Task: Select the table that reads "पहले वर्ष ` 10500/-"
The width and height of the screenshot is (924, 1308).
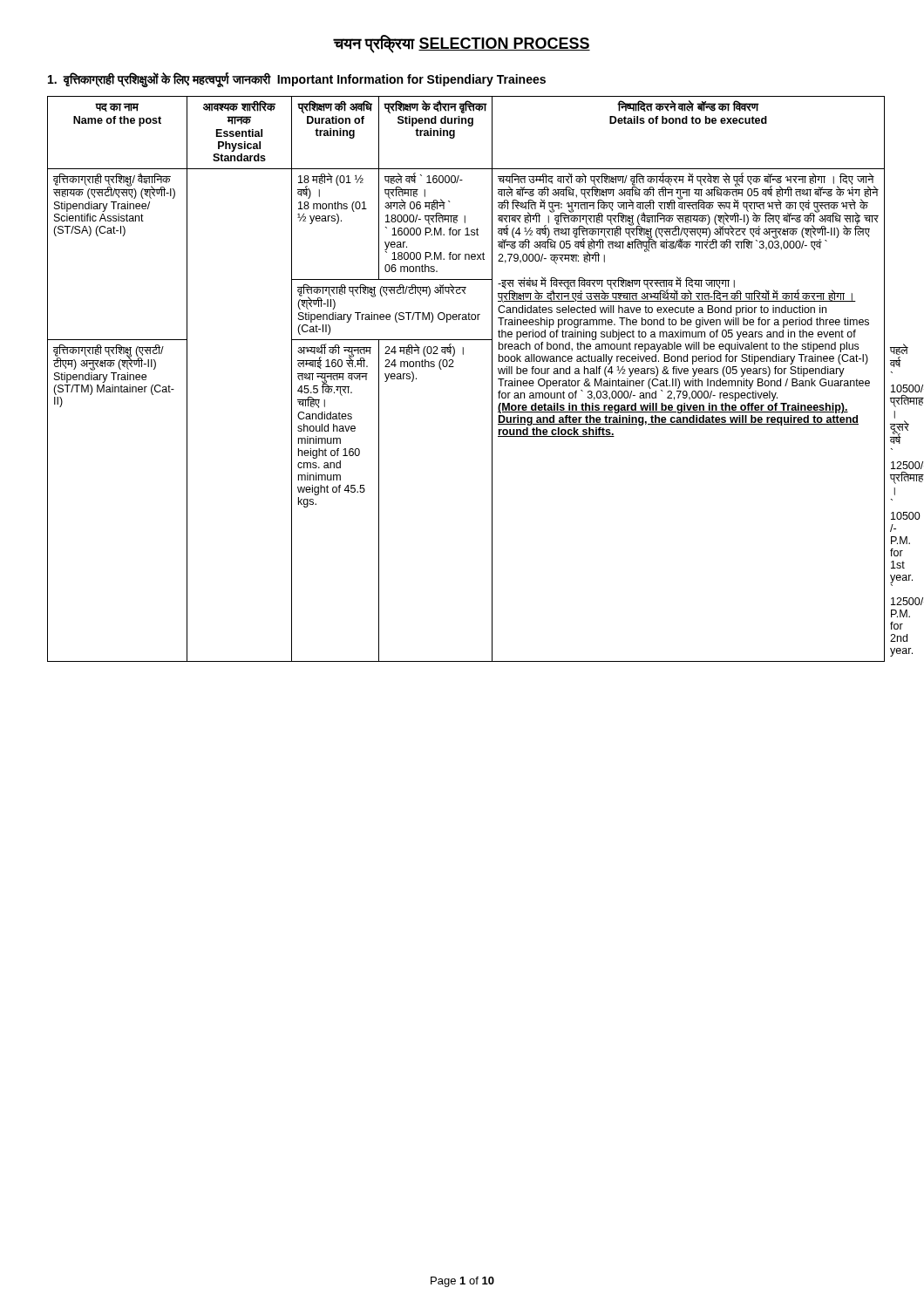Action: point(462,379)
